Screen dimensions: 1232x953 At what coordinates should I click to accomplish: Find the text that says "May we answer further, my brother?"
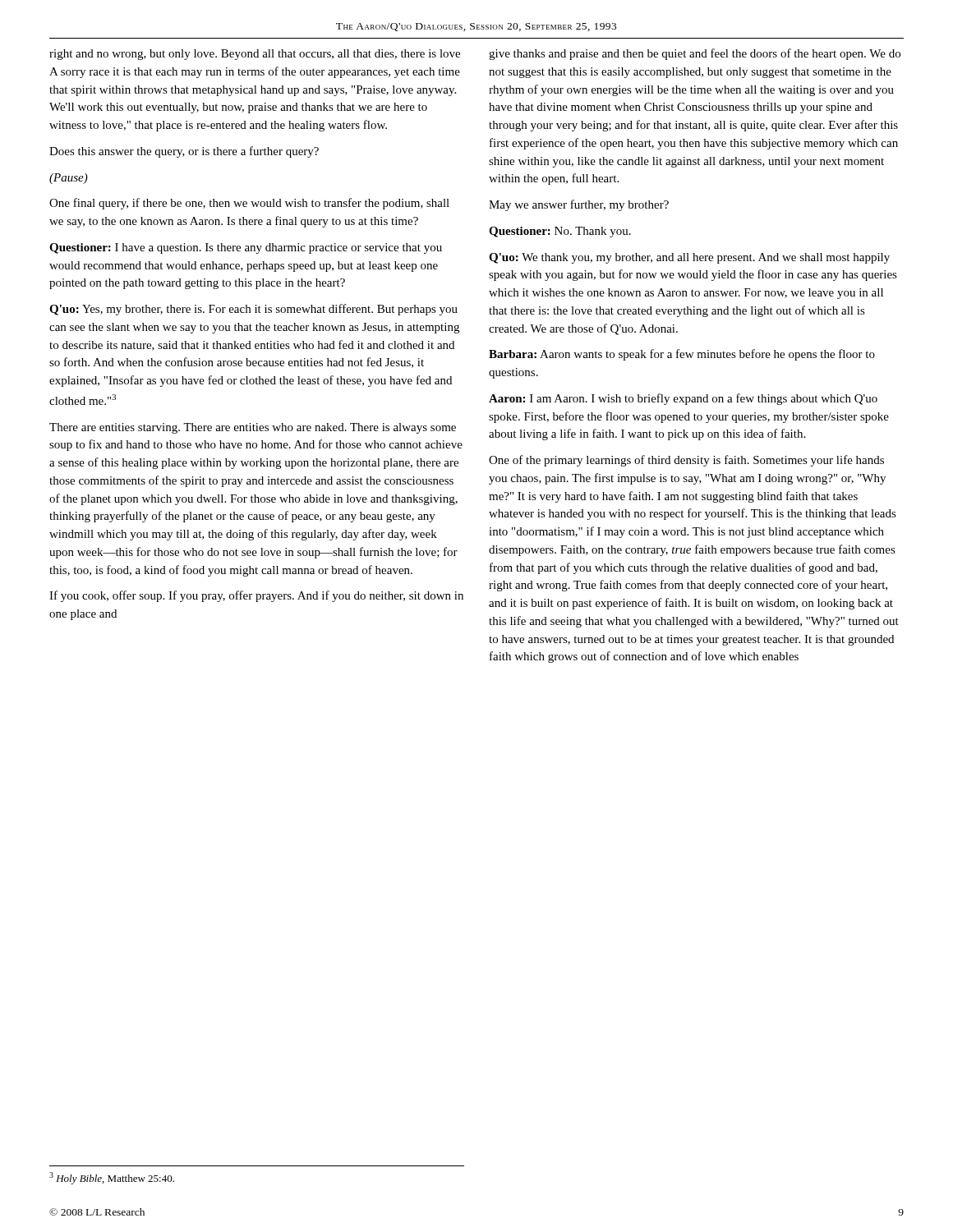tap(579, 205)
